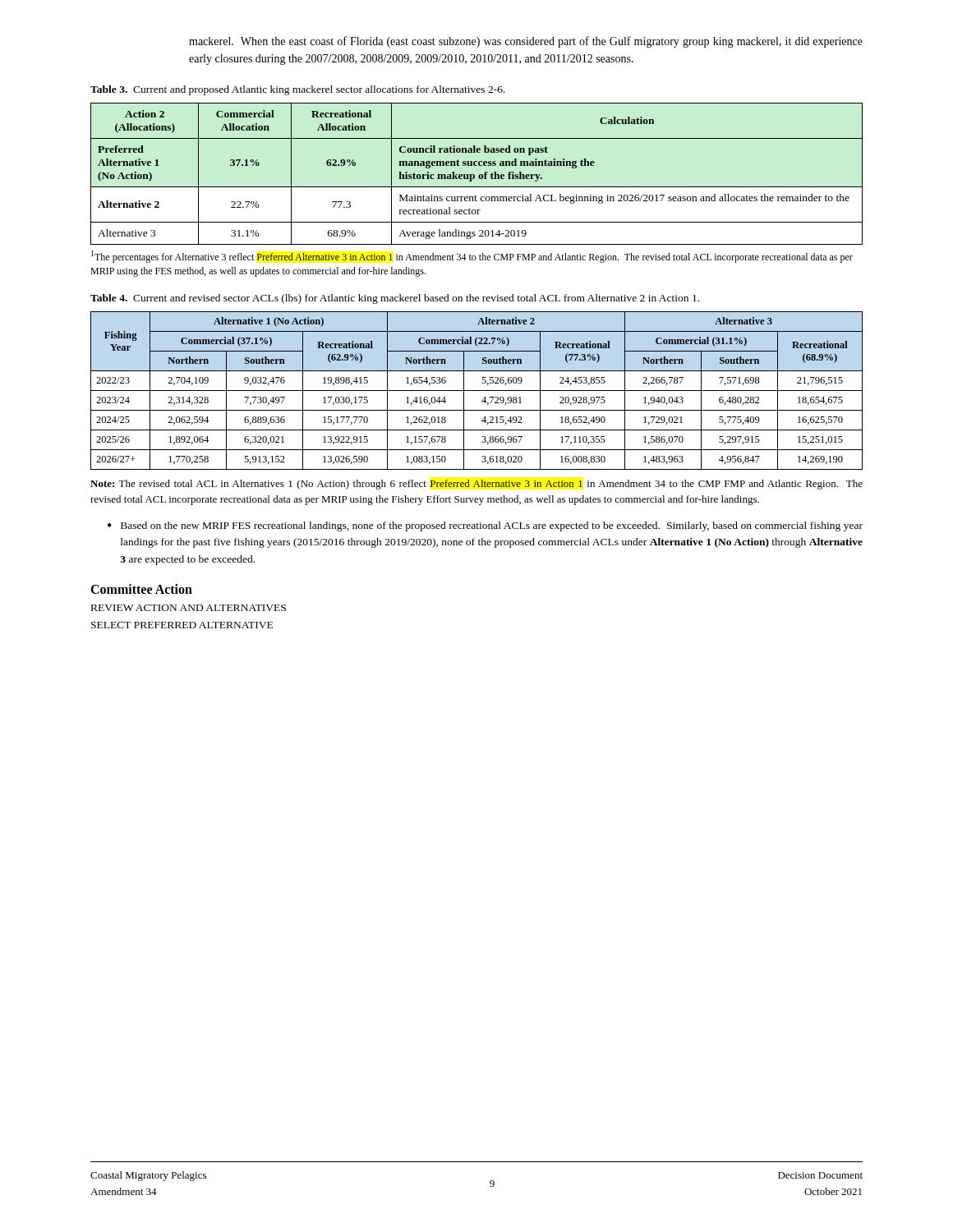The width and height of the screenshot is (953, 1232).
Task: Click on the table containing "Average landings 2014-2019"
Action: tap(476, 174)
